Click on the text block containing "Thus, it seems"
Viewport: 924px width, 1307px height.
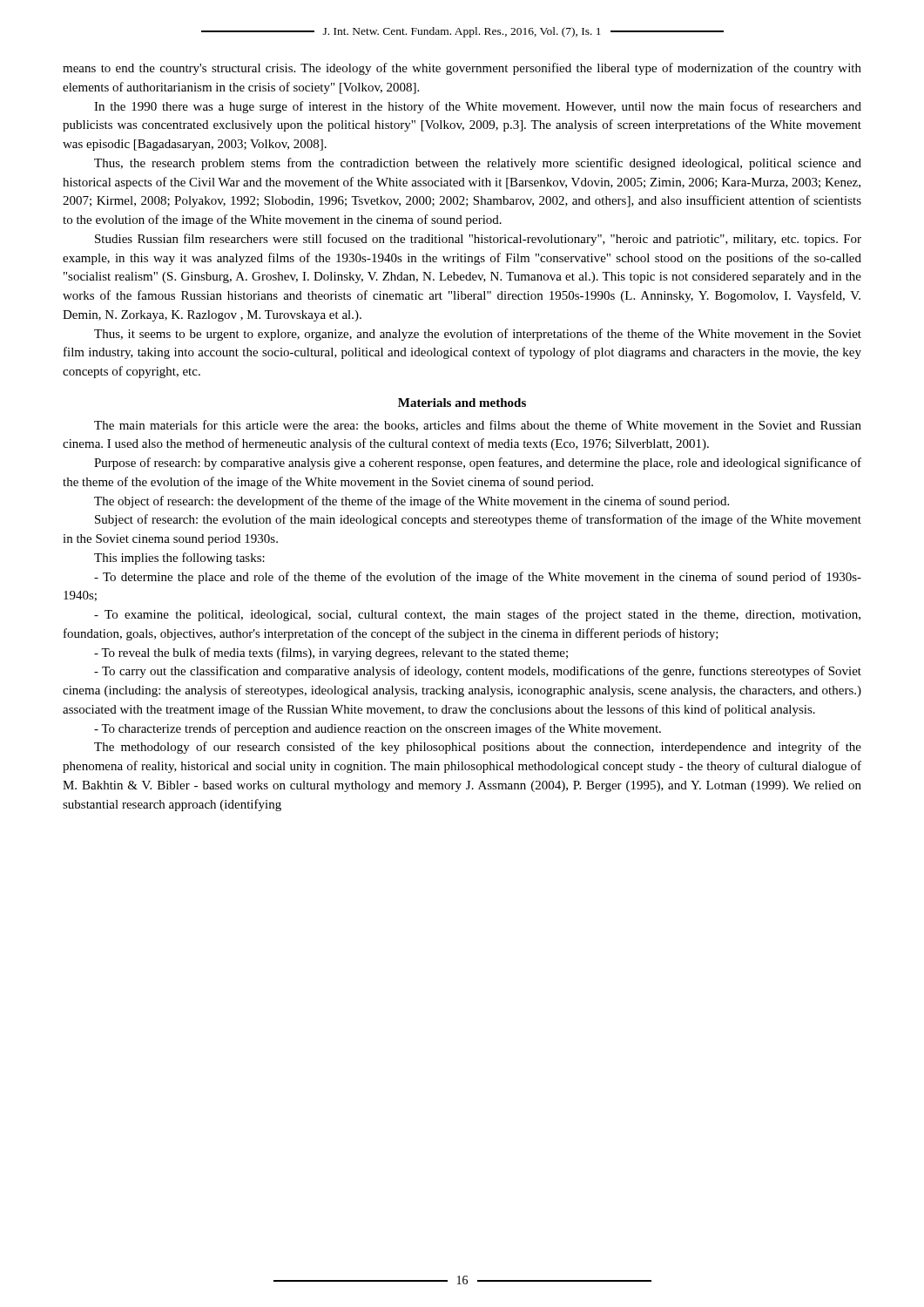pyautogui.click(x=462, y=353)
